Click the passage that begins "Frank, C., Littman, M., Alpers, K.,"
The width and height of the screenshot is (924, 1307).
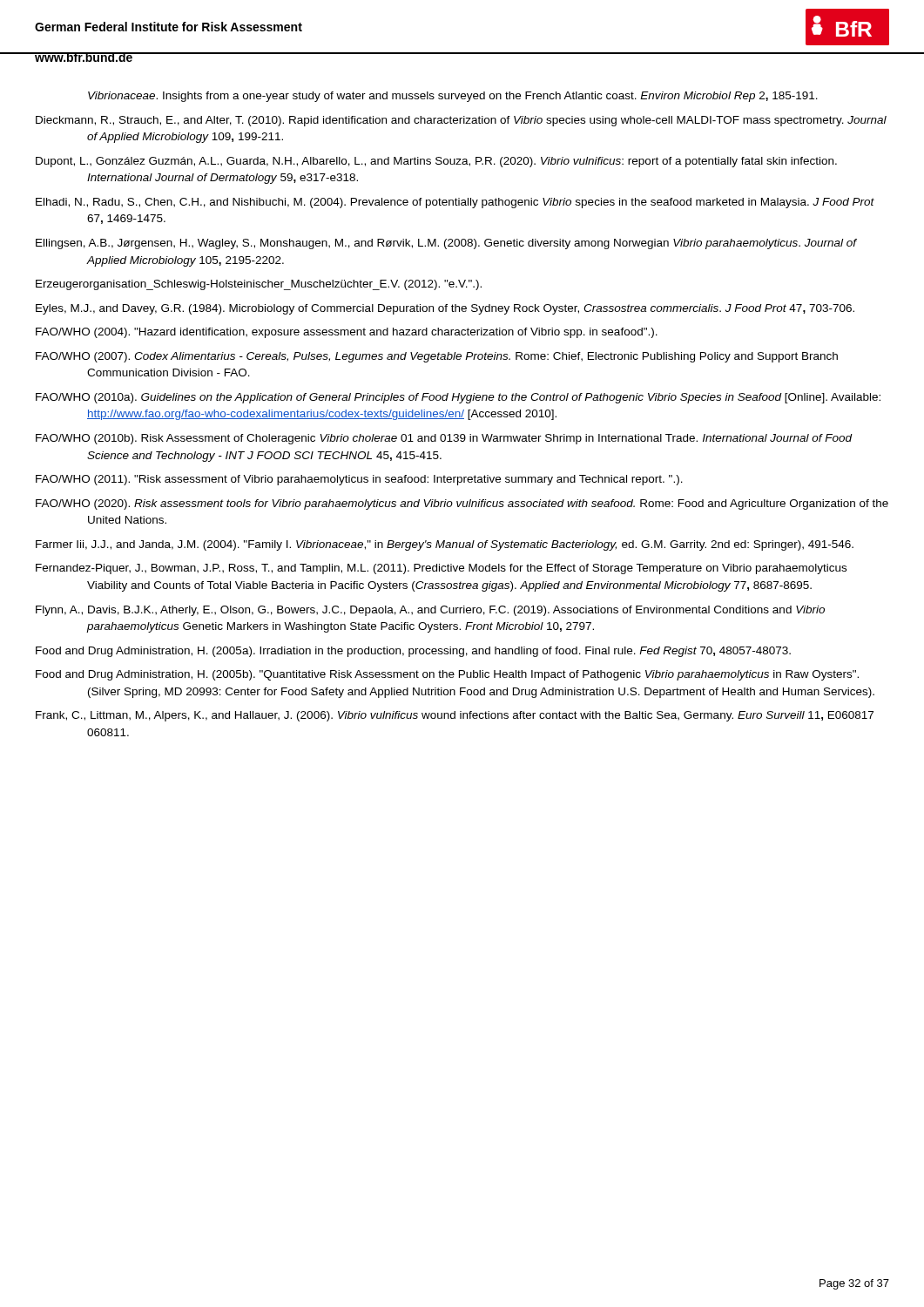click(x=455, y=724)
